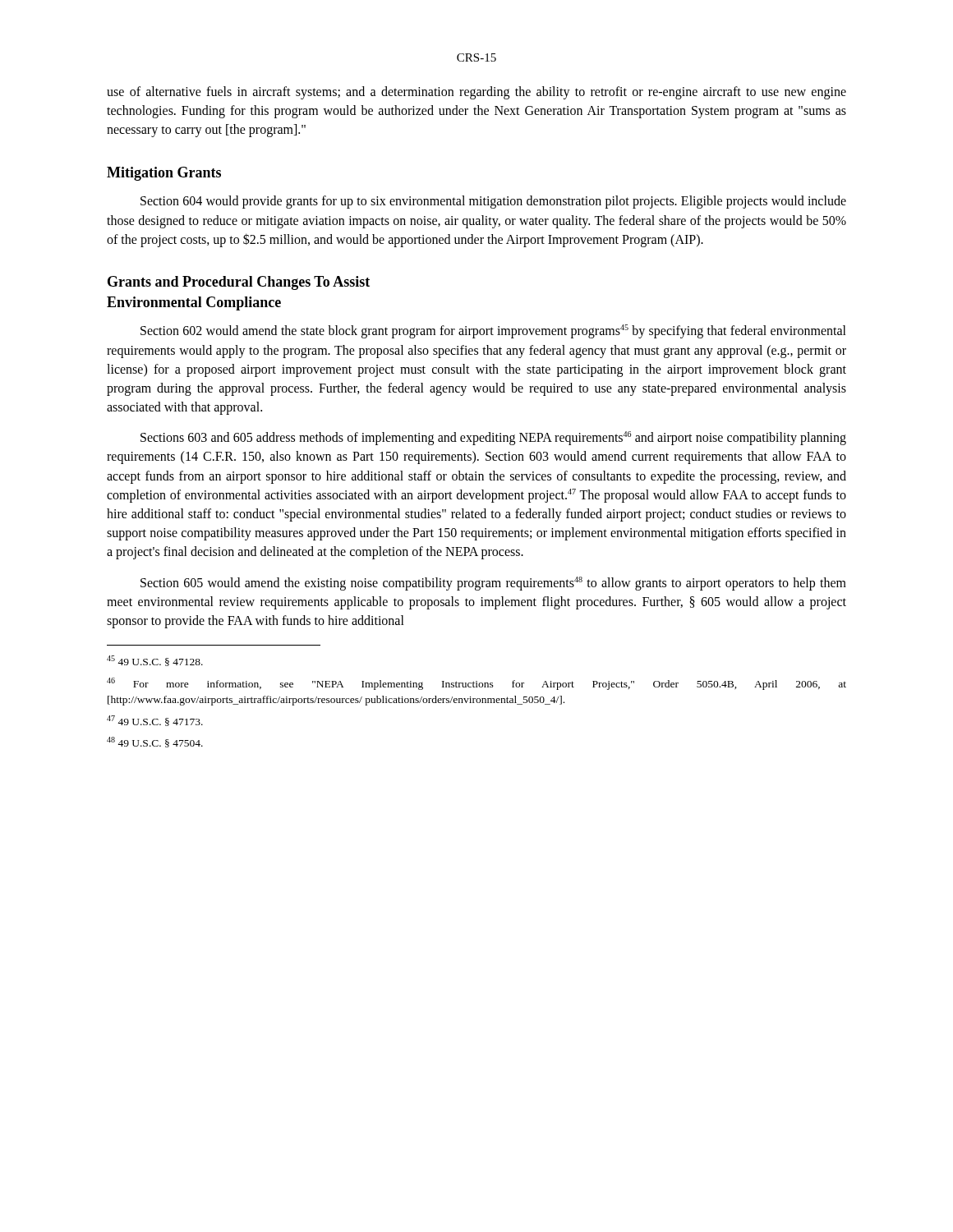Point to the block beginning "Section 604 would provide grants for up to"
The image size is (953, 1232).
[476, 220]
